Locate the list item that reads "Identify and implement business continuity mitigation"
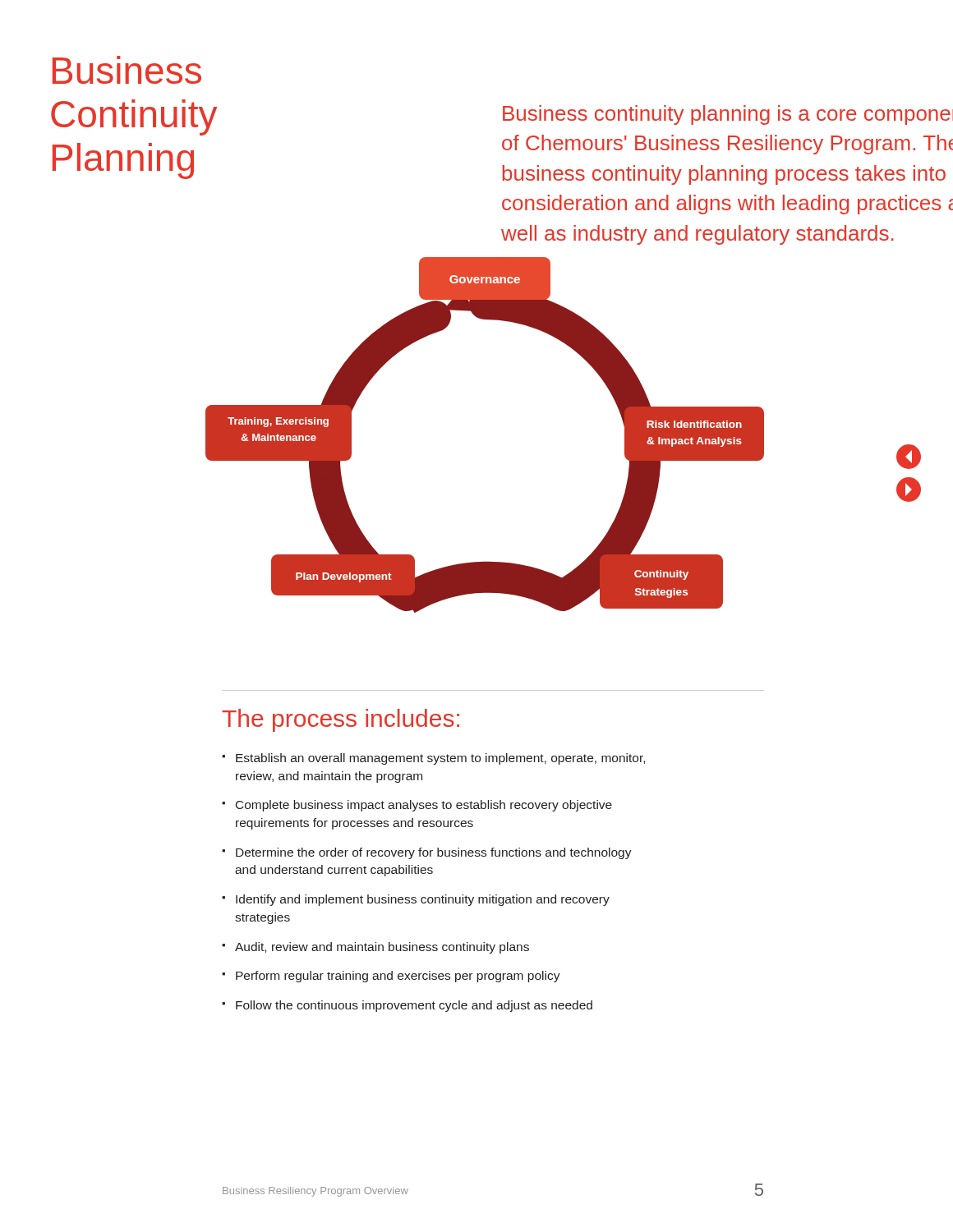The width and height of the screenshot is (953, 1232). 422,908
